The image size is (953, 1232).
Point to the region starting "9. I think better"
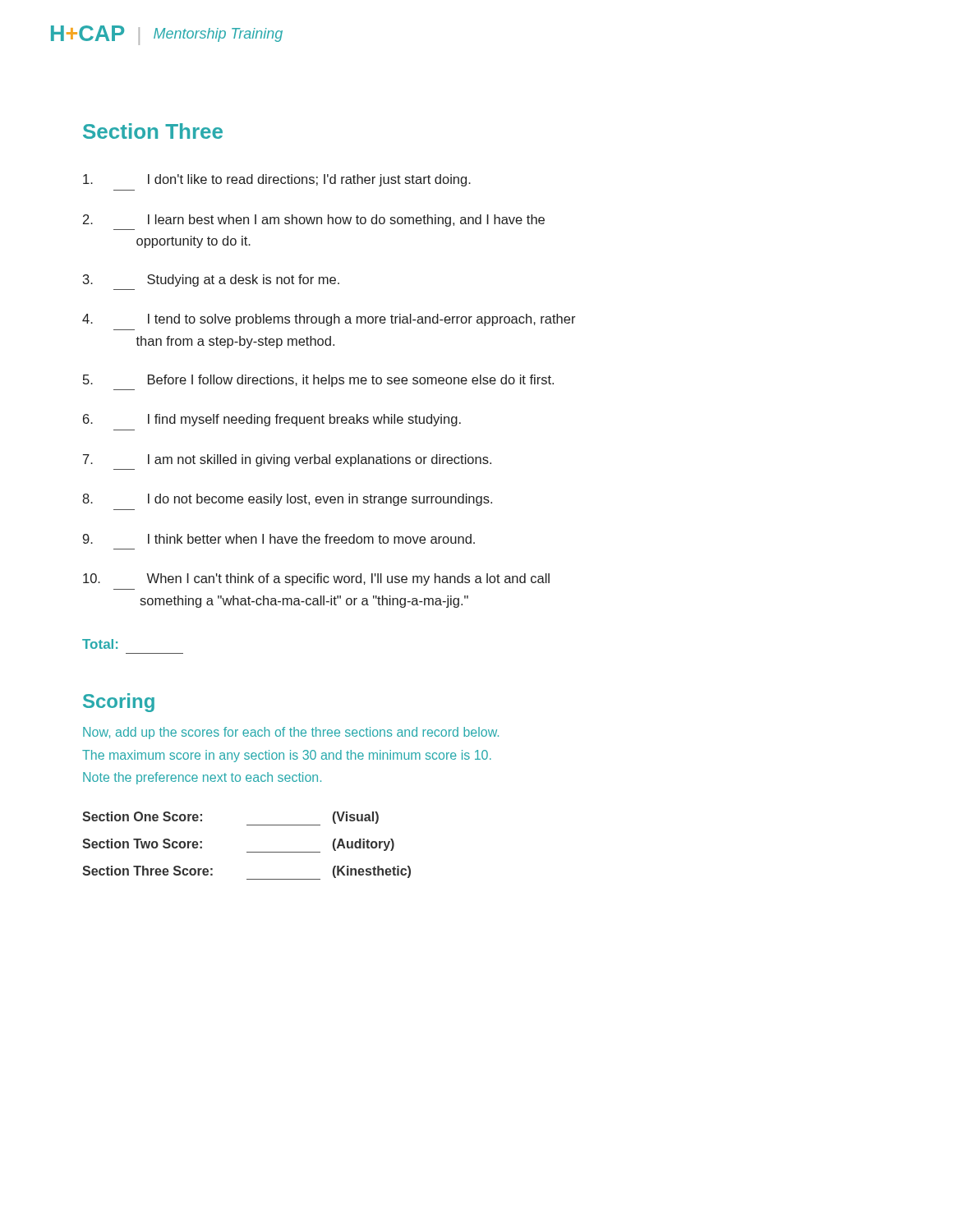coord(476,540)
